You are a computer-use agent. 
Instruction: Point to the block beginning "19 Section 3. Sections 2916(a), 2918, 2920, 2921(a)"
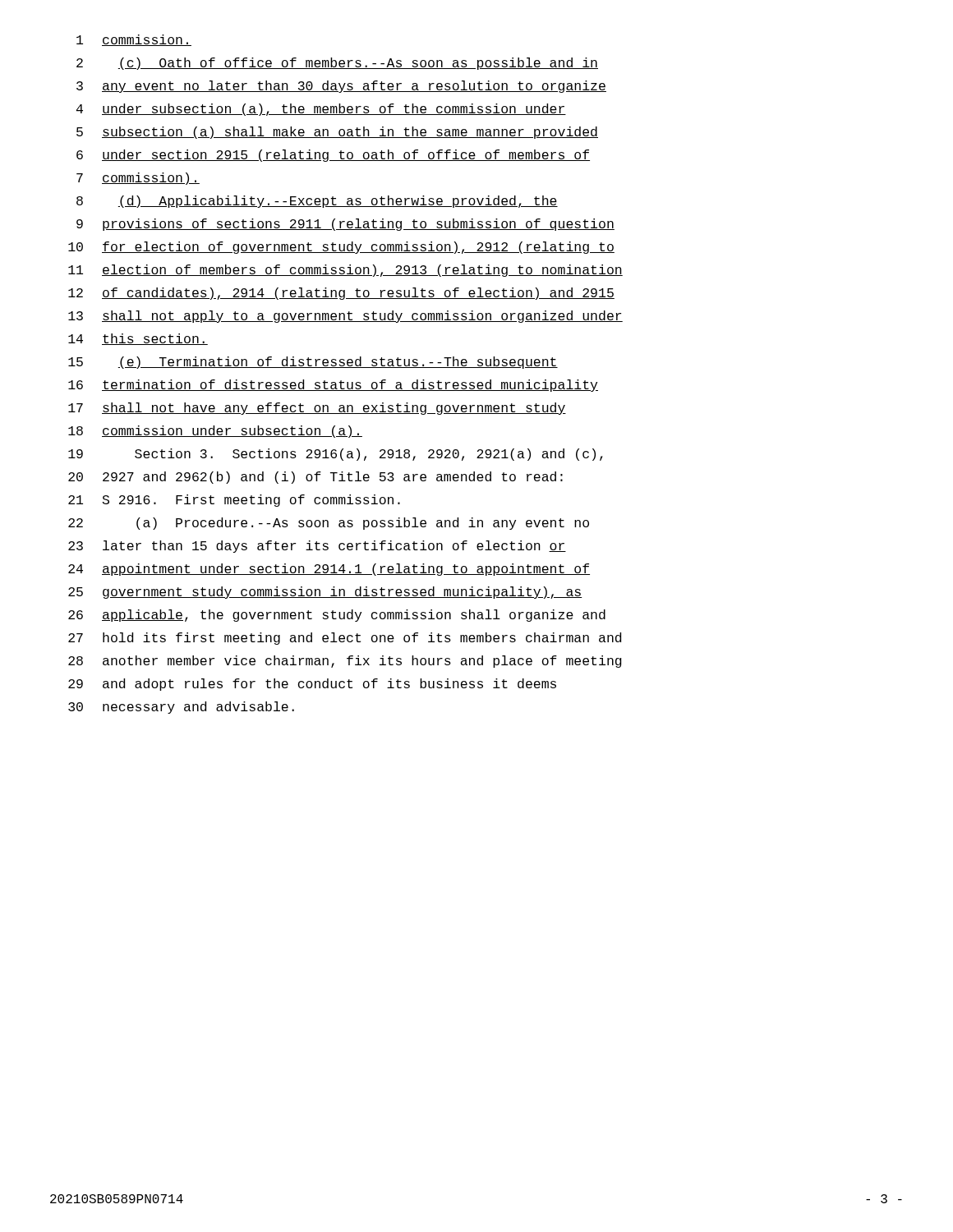pos(328,455)
